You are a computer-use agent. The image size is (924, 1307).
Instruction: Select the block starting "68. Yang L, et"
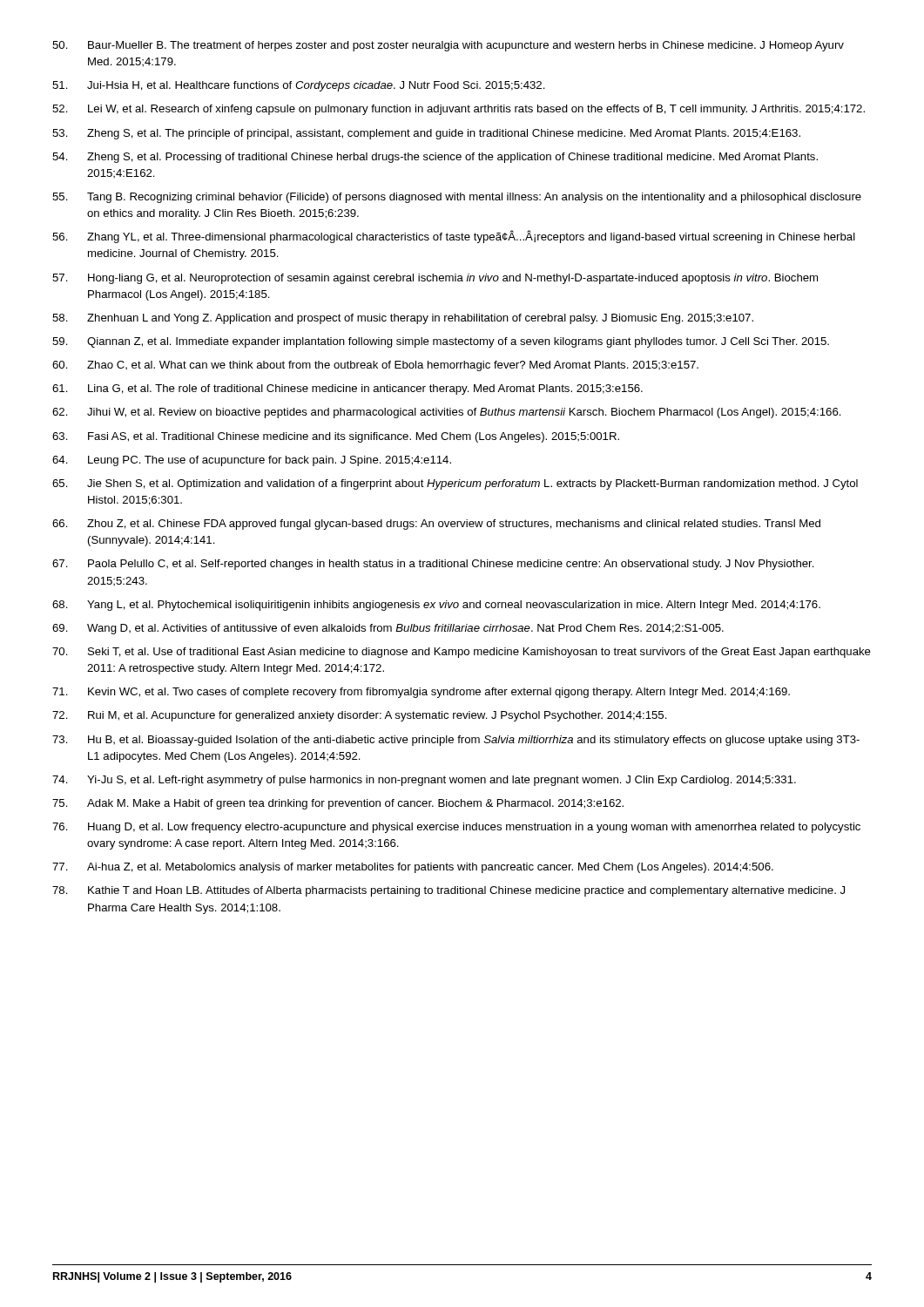[462, 604]
